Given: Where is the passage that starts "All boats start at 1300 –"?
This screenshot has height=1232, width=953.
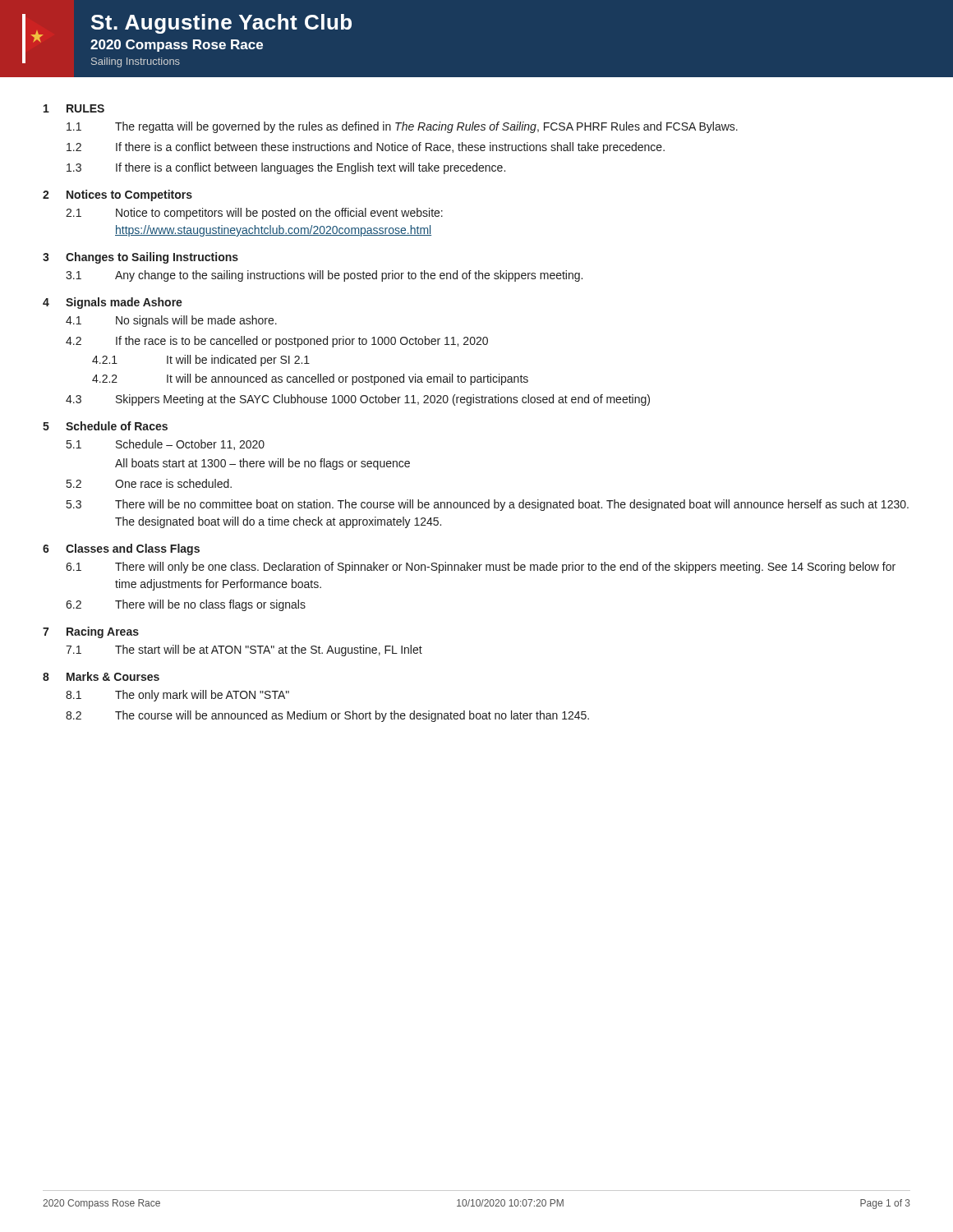Looking at the screenshot, I should 263,463.
